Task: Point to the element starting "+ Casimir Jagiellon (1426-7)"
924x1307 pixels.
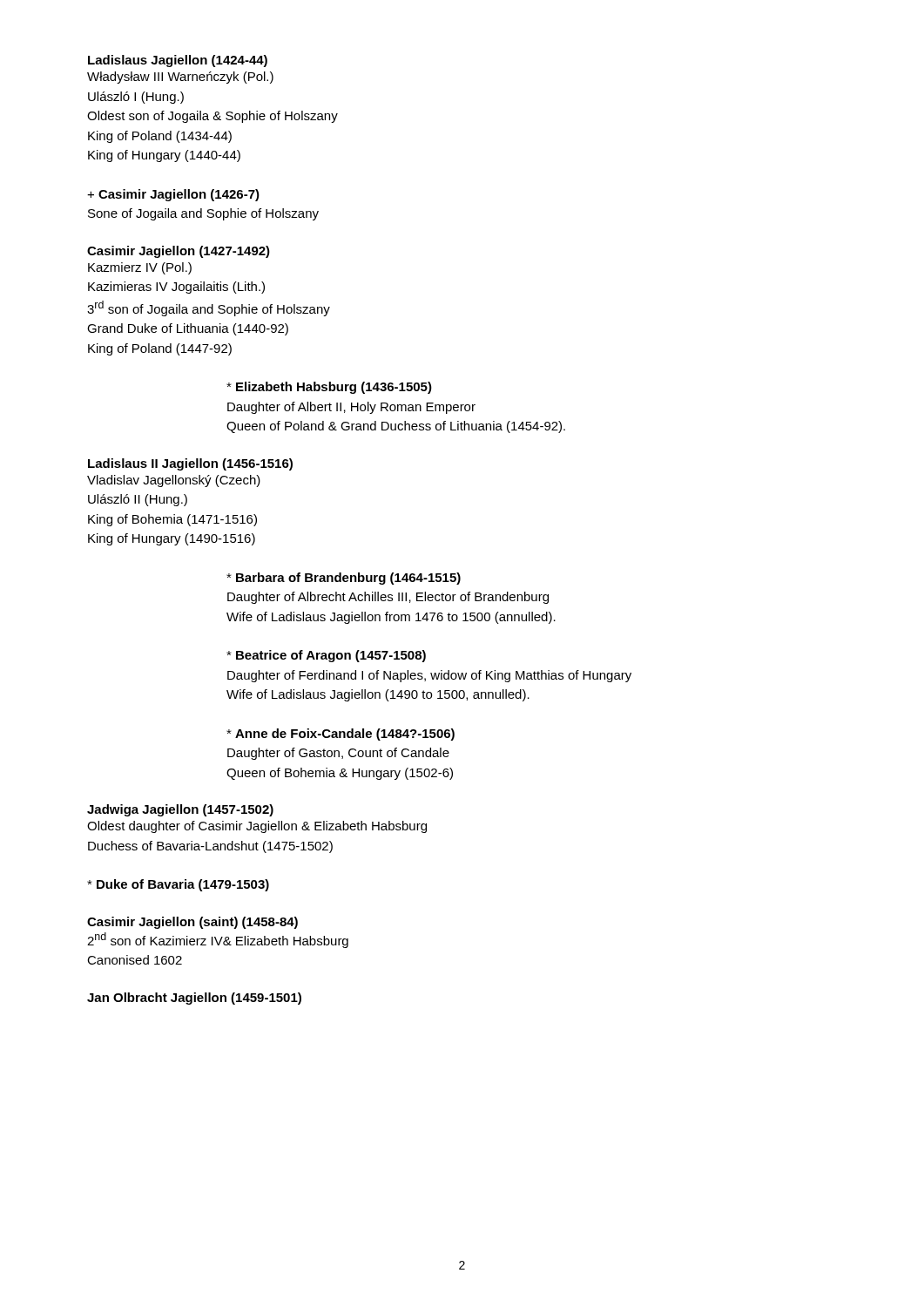Action: 173,195
